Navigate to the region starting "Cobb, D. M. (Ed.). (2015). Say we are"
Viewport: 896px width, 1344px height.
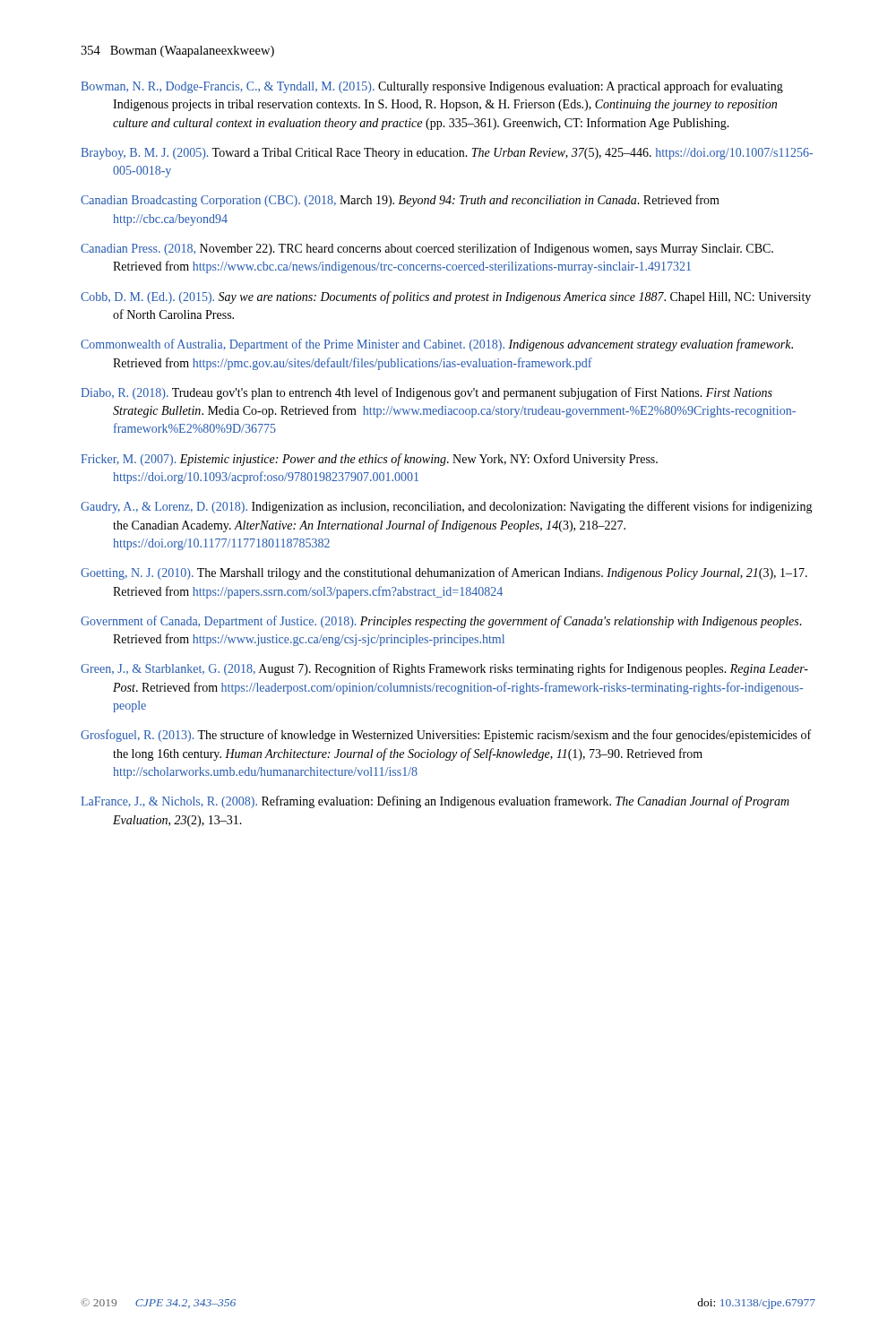click(446, 306)
